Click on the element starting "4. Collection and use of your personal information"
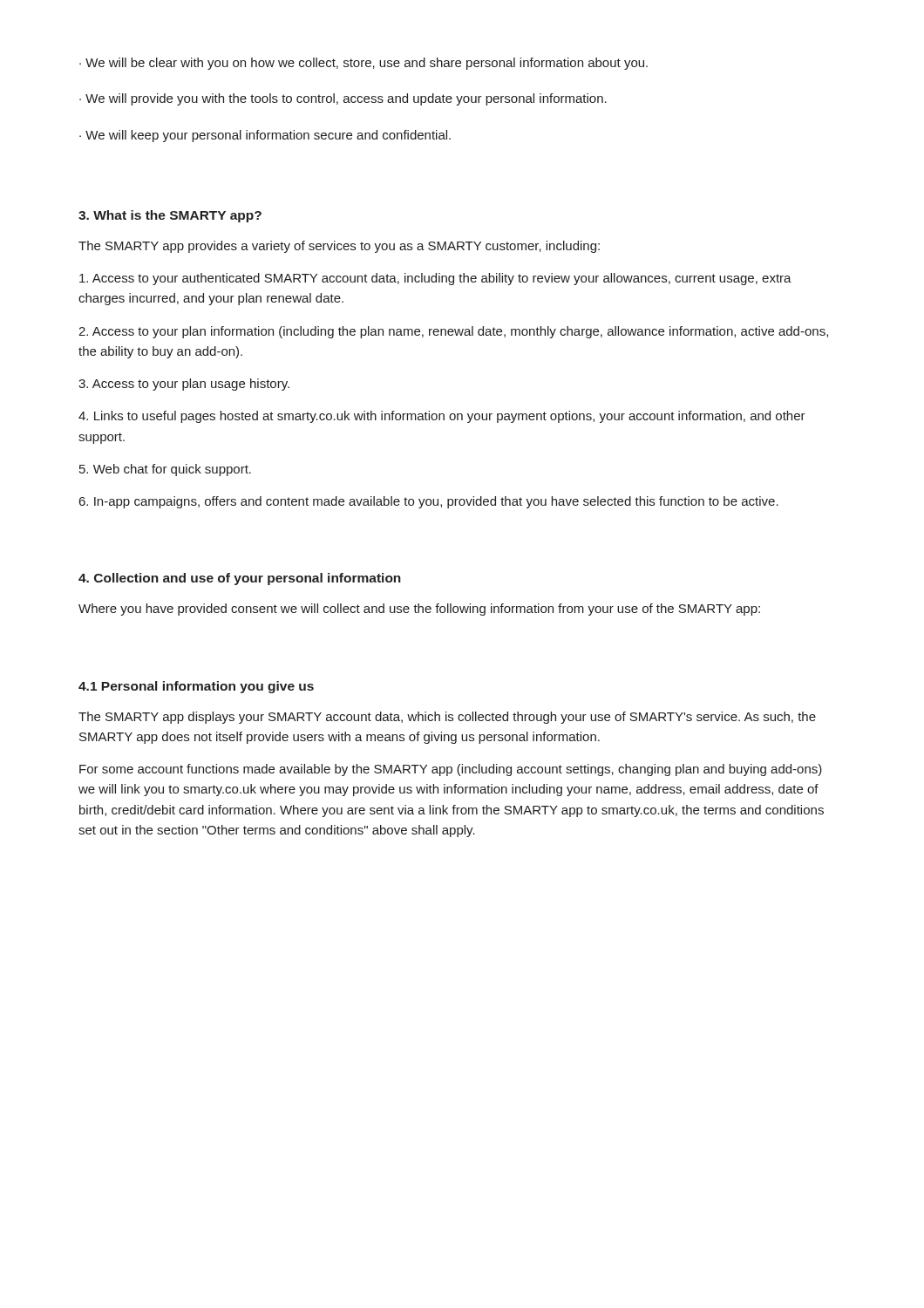Viewport: 924px width, 1308px height. [x=240, y=578]
